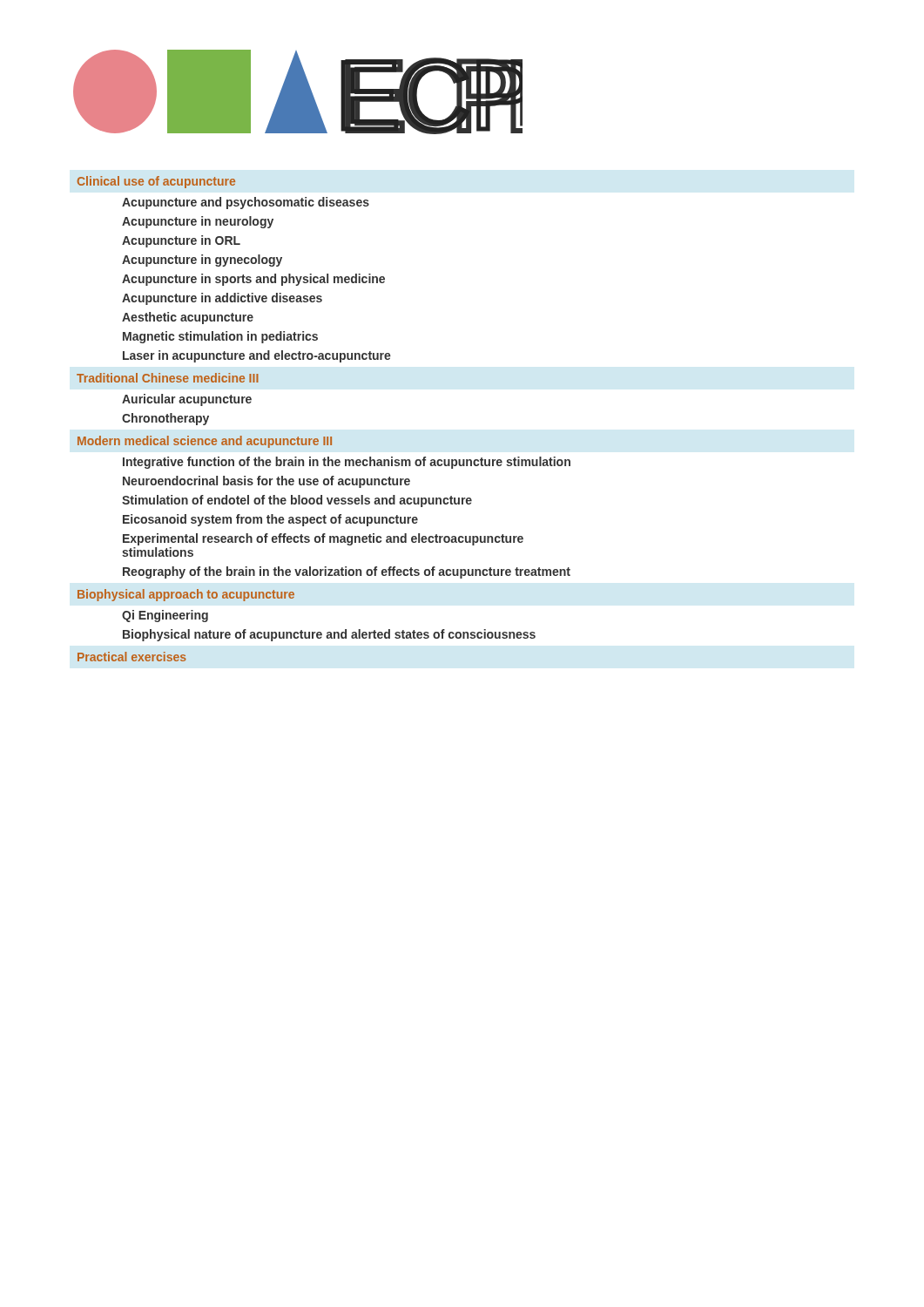Click on the region starting "Eicosanoid system from the aspect of acupuncture"

point(270,519)
